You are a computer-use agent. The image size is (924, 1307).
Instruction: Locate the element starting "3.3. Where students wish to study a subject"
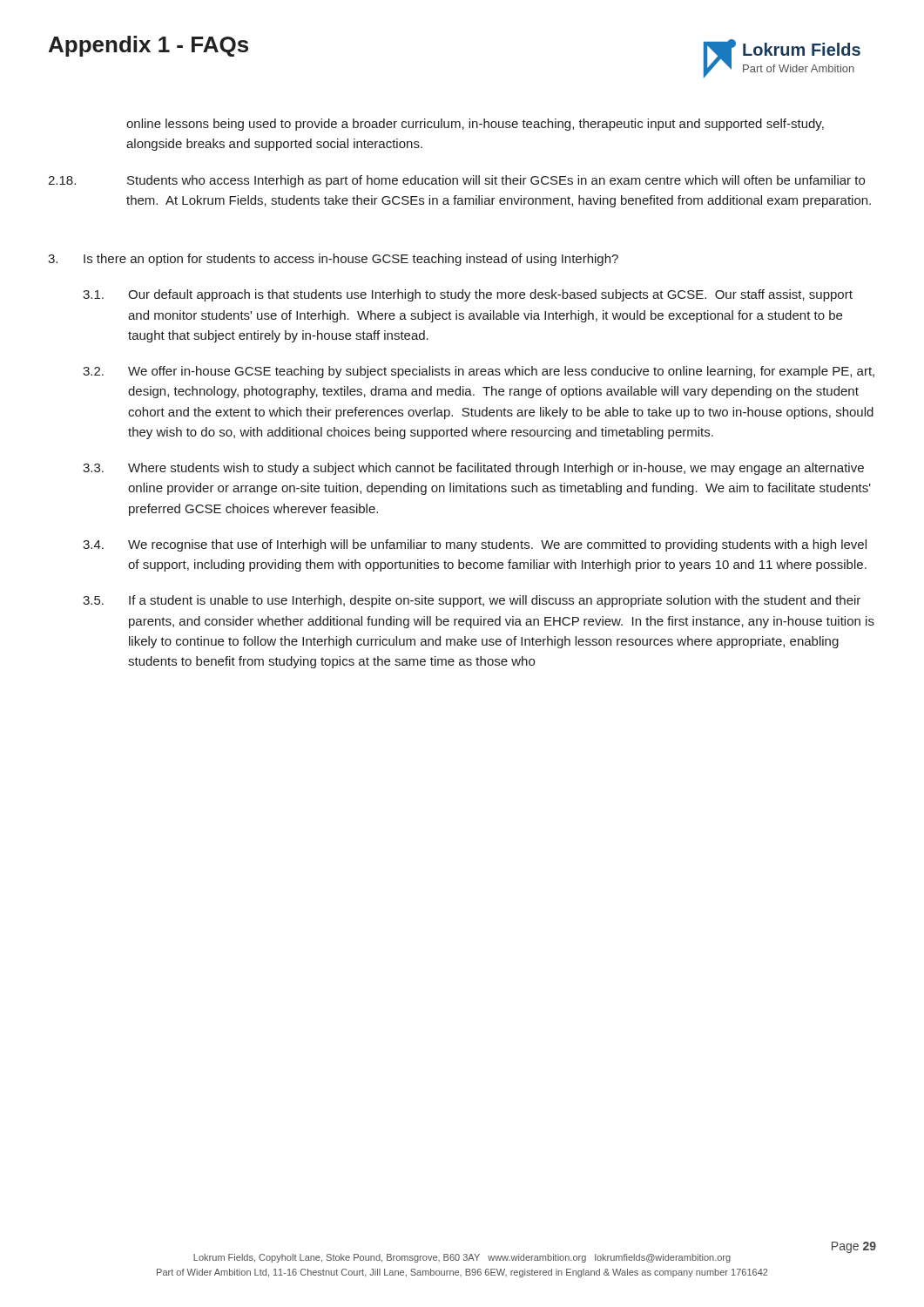point(479,488)
